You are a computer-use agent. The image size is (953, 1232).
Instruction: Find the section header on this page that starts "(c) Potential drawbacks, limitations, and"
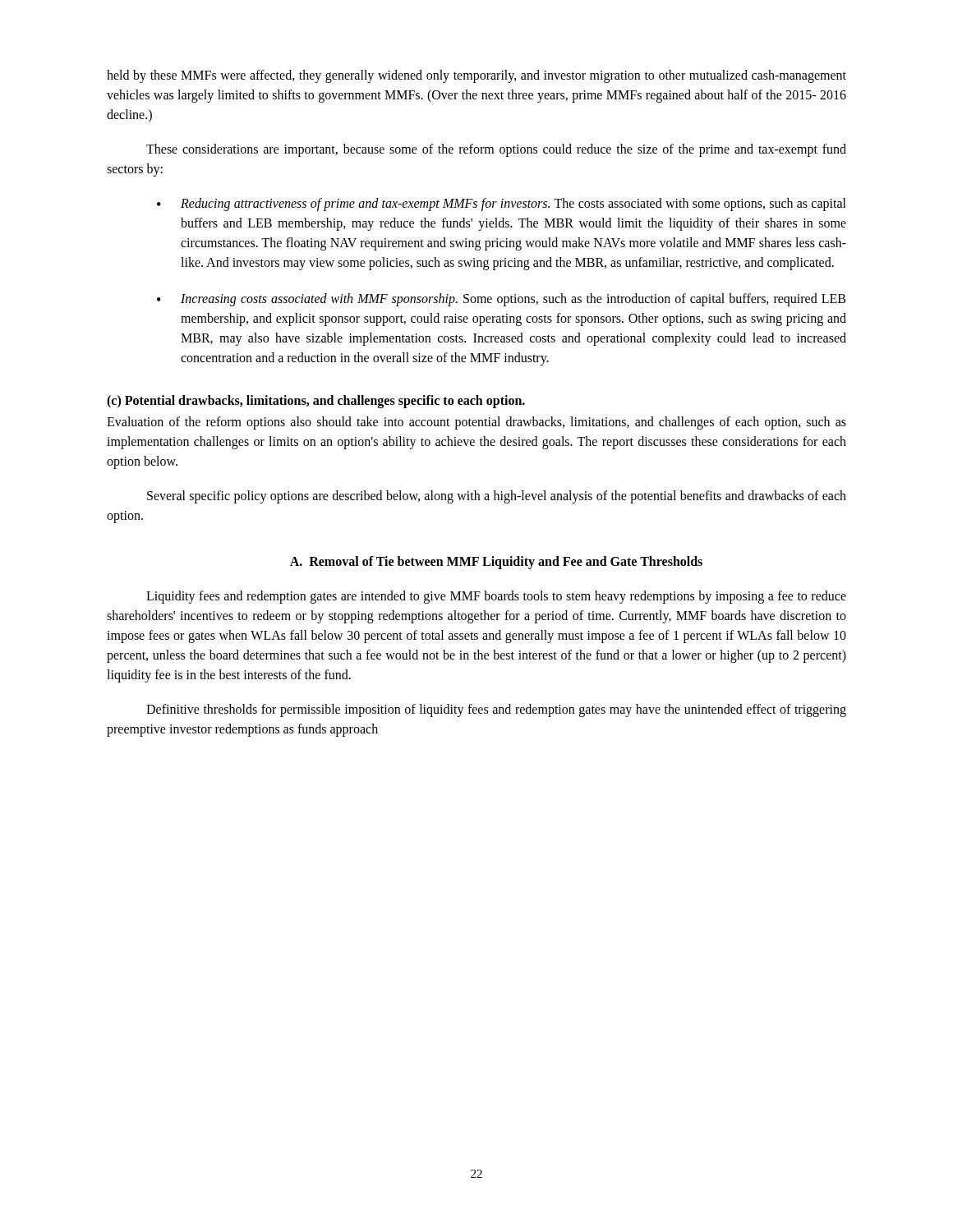[x=316, y=400]
